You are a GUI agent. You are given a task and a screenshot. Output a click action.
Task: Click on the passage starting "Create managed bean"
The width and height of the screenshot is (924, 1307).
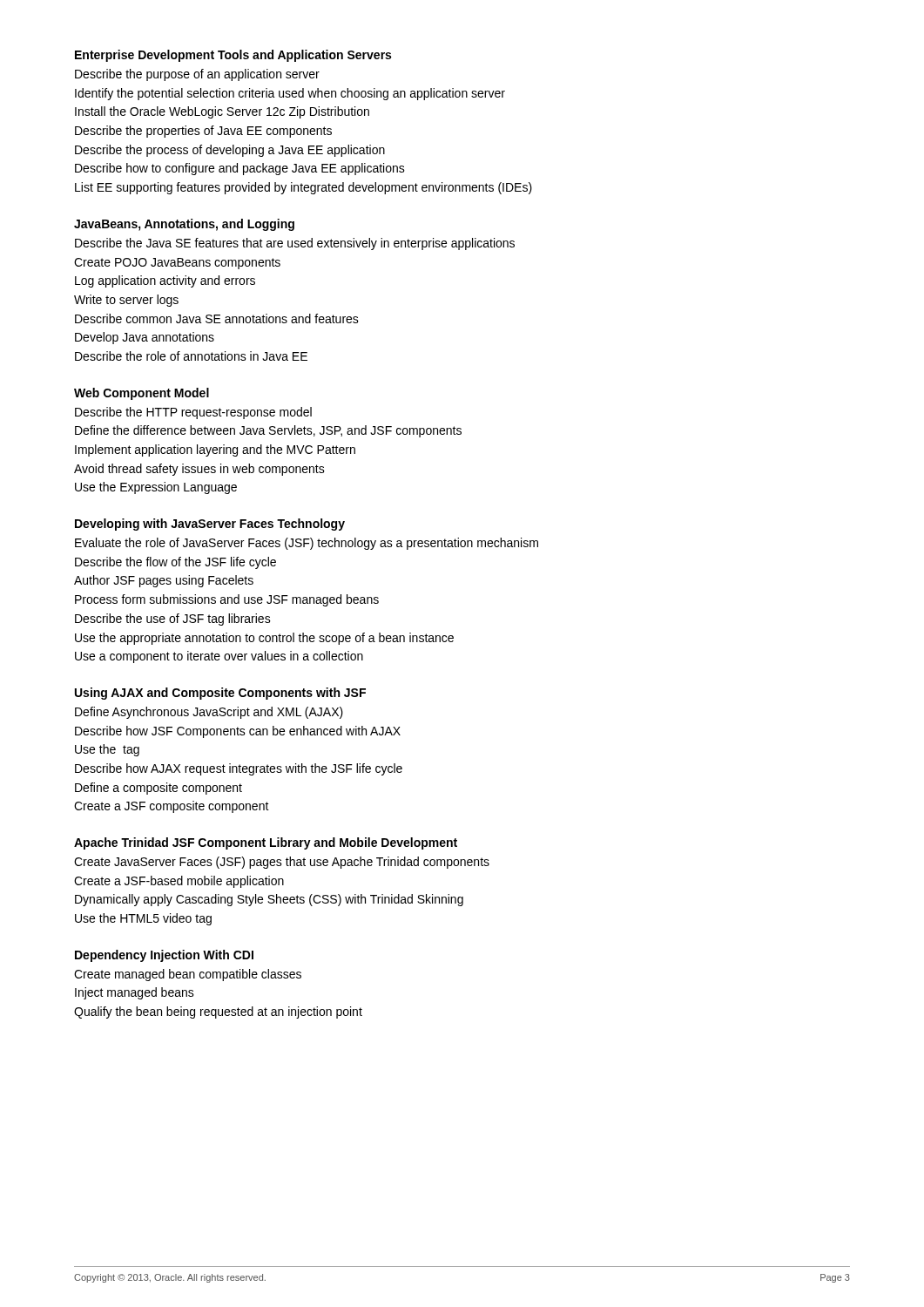pos(188,974)
